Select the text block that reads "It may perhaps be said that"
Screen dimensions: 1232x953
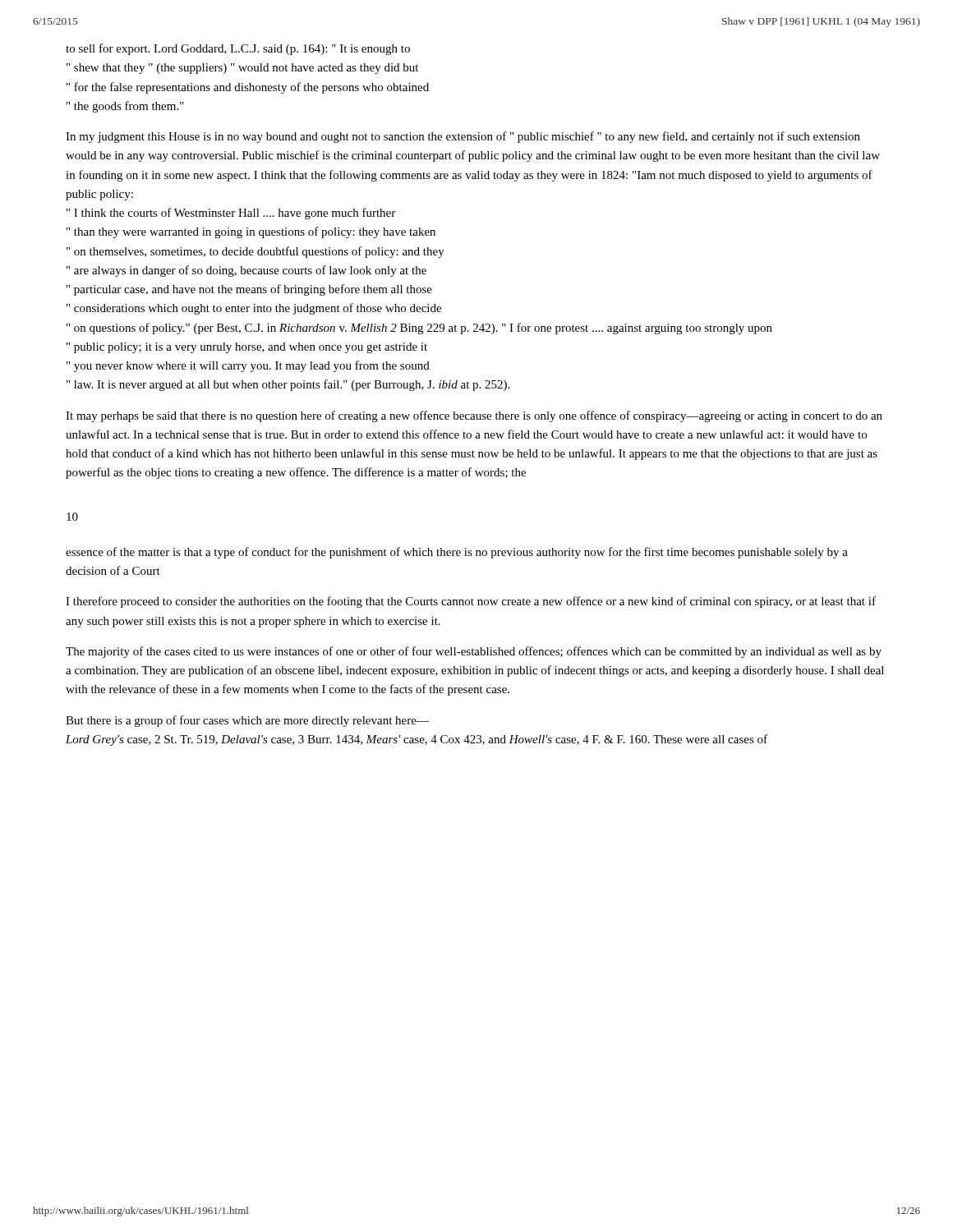tap(474, 444)
